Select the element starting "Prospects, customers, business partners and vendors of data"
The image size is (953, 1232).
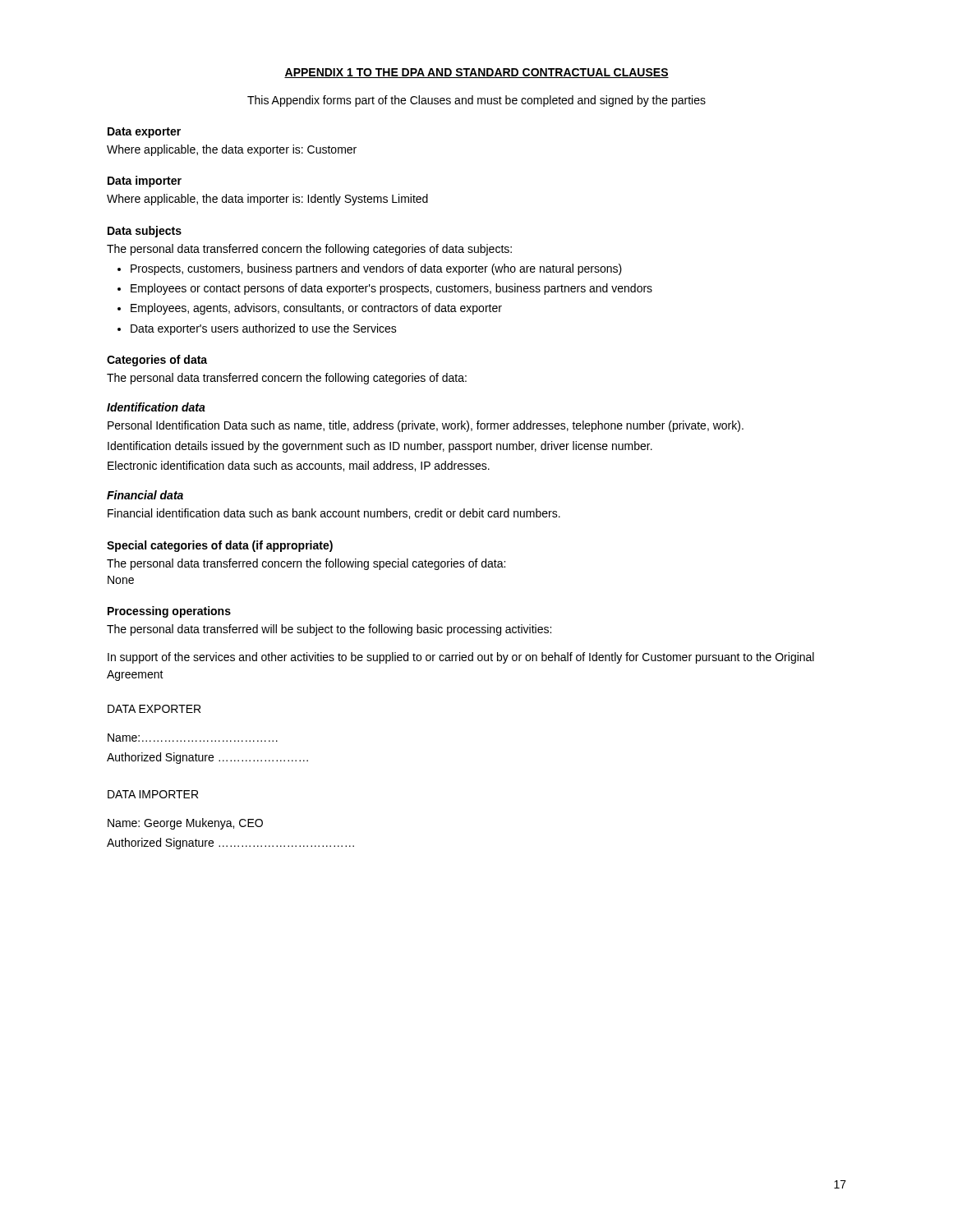point(376,269)
